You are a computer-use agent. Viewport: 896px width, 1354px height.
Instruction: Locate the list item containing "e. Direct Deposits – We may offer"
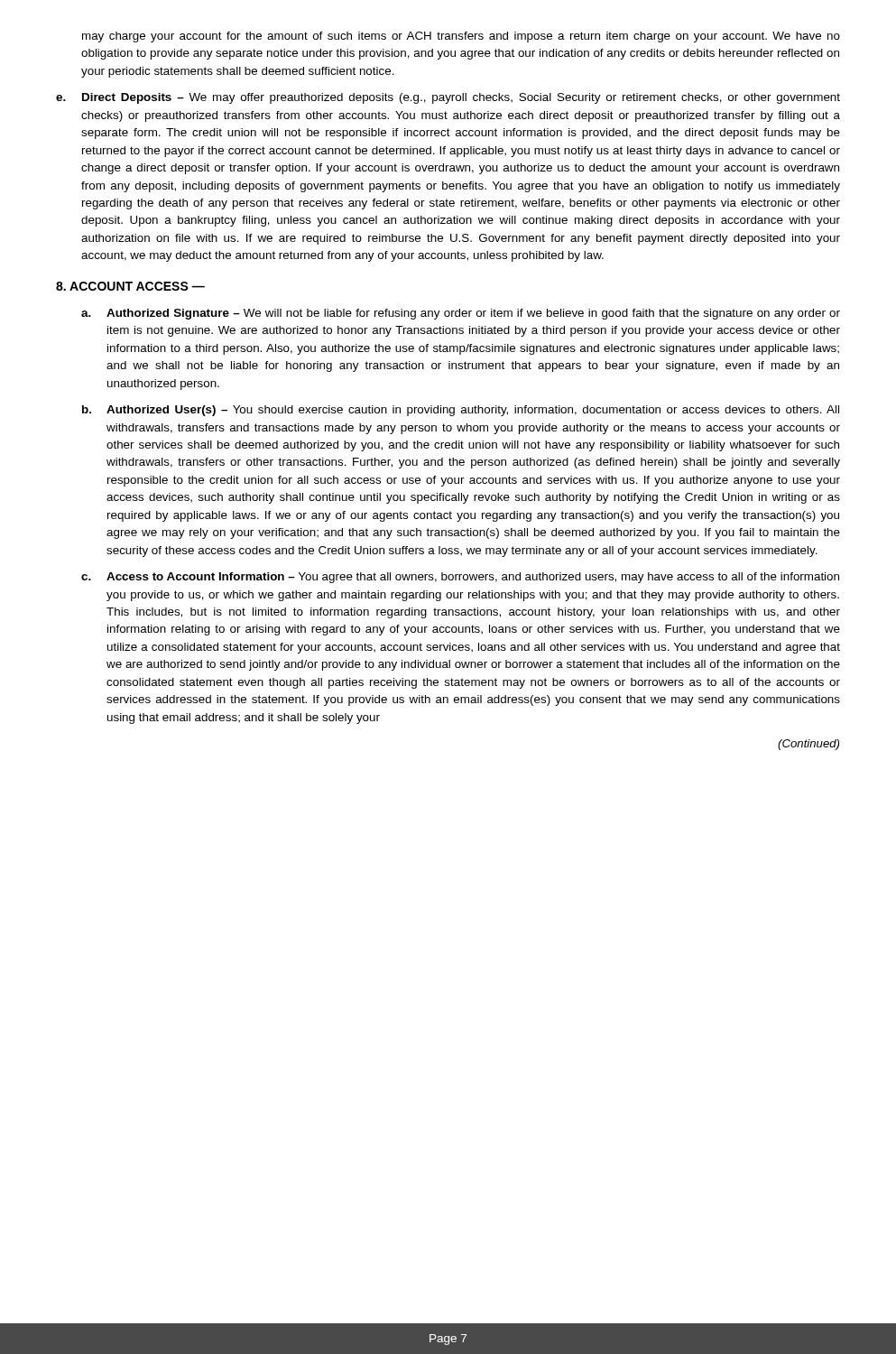pyautogui.click(x=448, y=176)
